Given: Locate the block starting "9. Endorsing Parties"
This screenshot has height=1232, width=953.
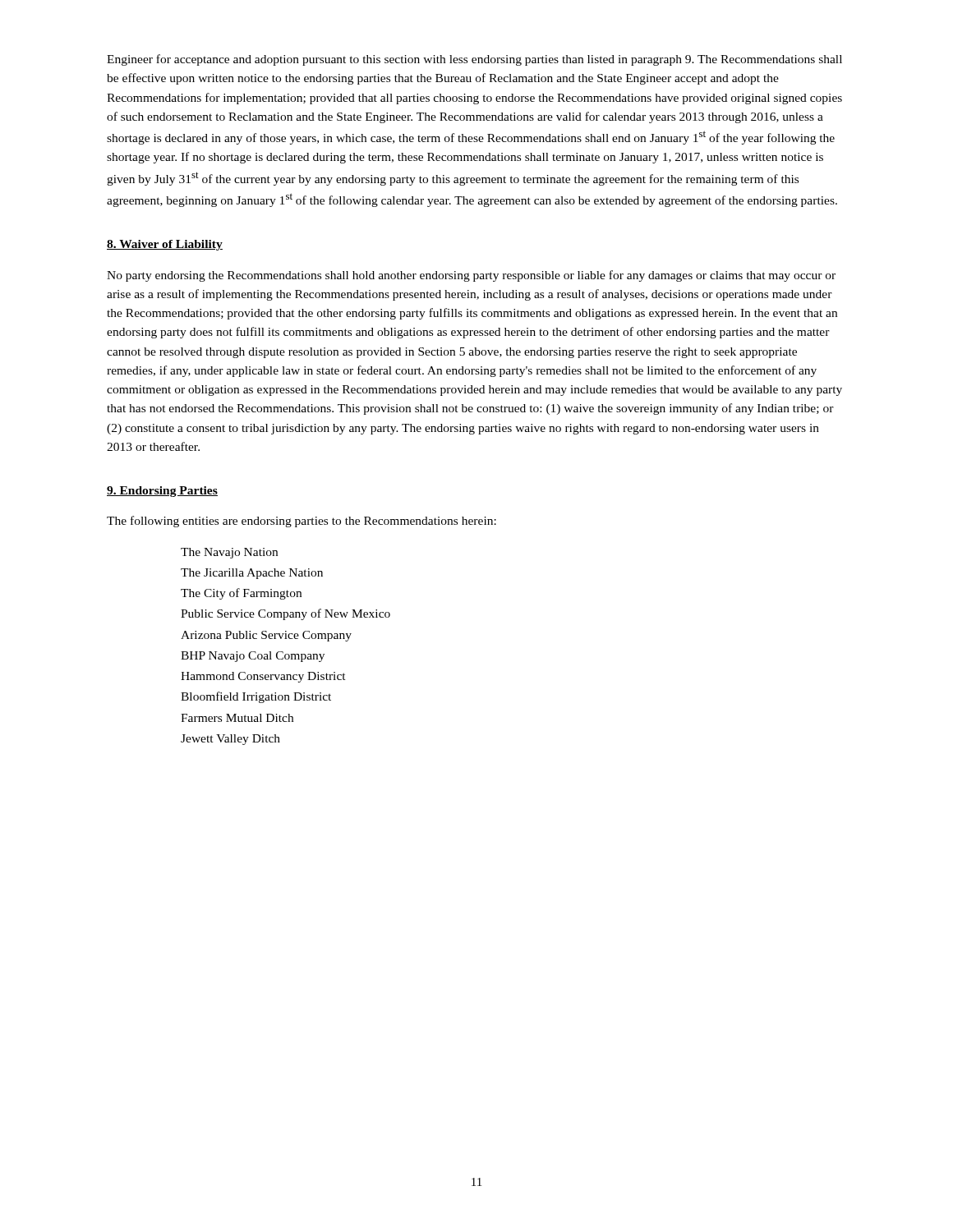Looking at the screenshot, I should pos(162,490).
